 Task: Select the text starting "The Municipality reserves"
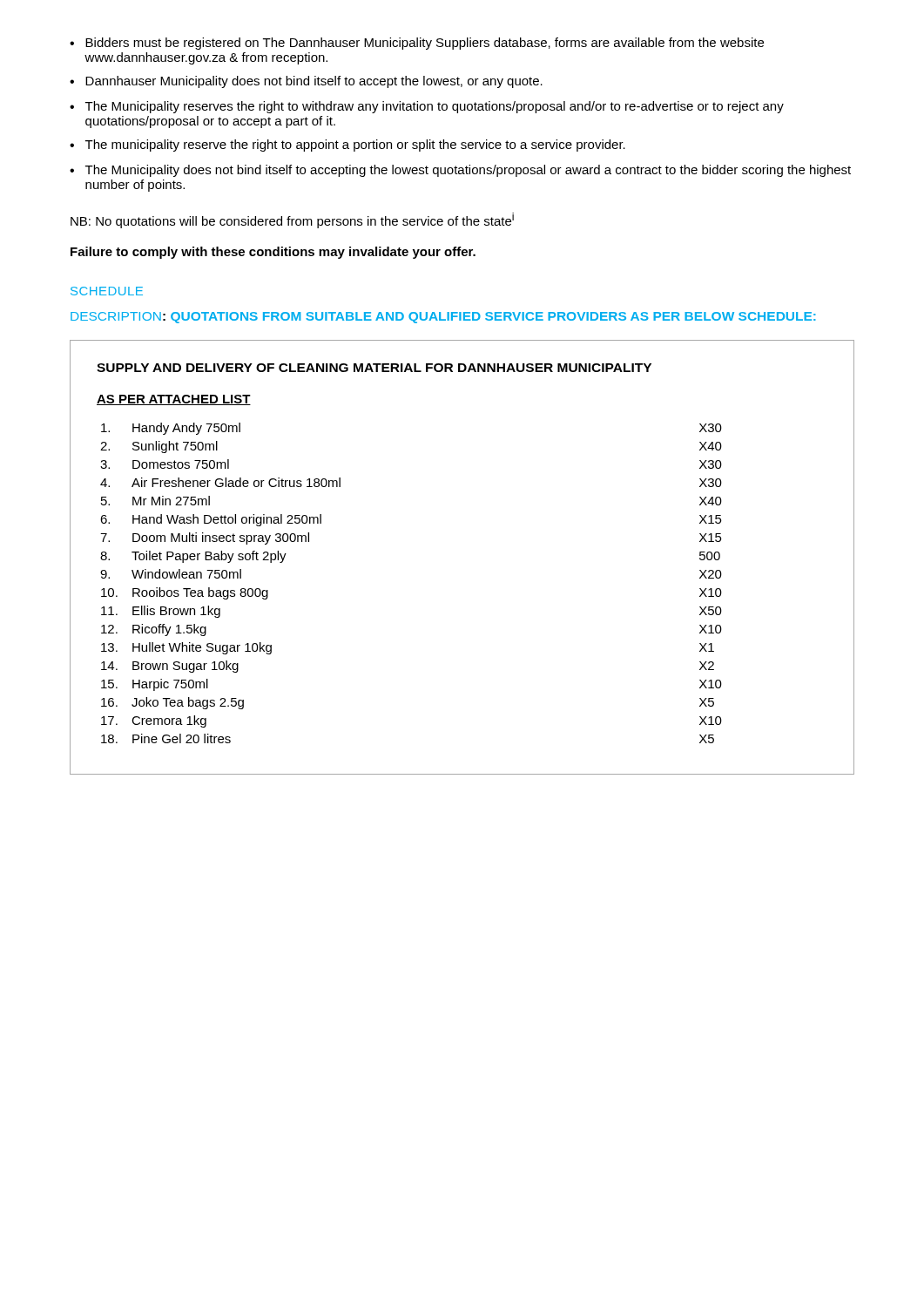click(462, 113)
